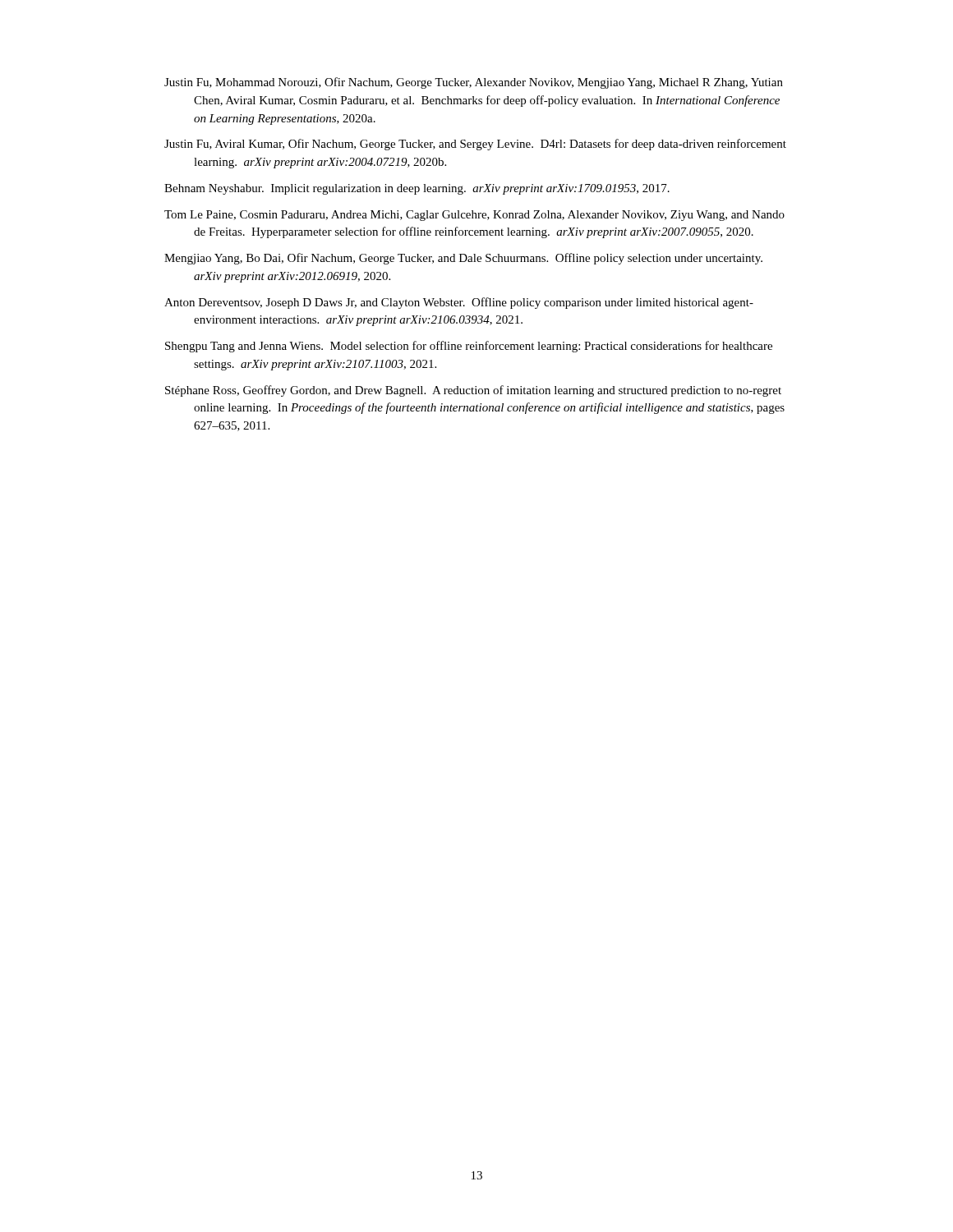Image resolution: width=953 pixels, height=1232 pixels.
Task: Point to the block beginning "Anton Dereventsov, Joseph"
Action: tap(459, 311)
